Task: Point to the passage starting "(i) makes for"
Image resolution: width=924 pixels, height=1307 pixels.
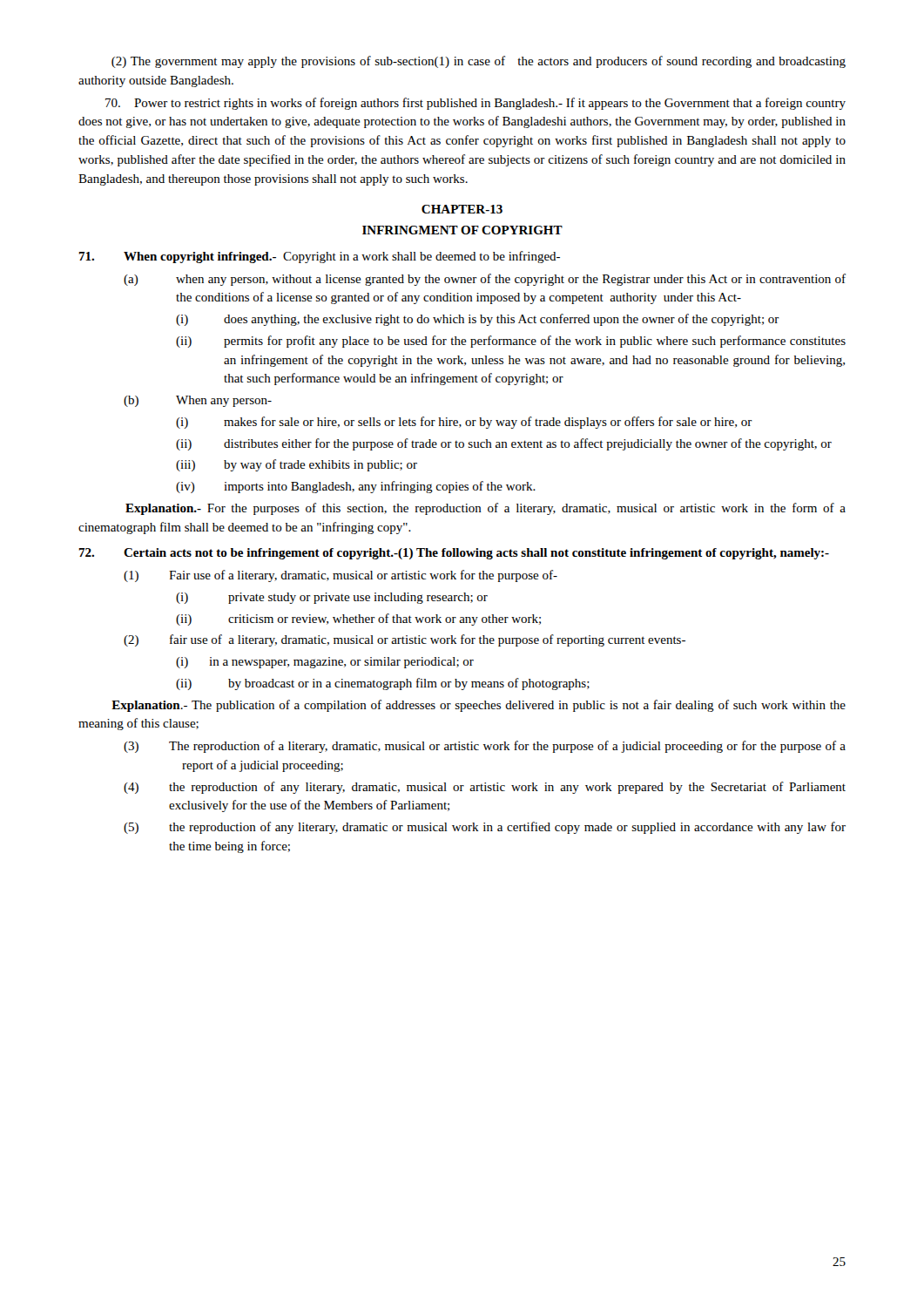Action: 462,422
